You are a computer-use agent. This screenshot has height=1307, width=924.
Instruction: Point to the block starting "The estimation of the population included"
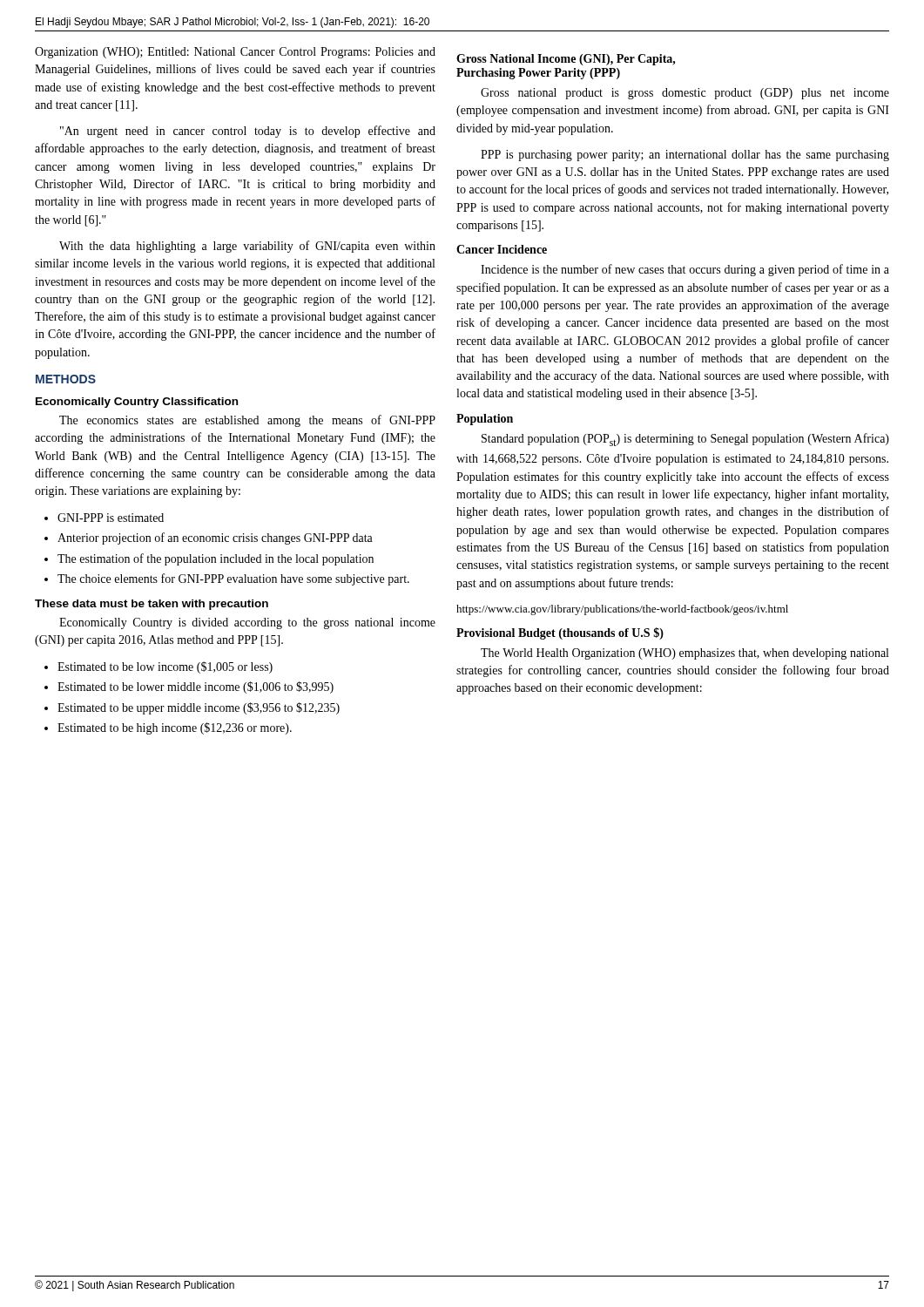[x=216, y=559]
